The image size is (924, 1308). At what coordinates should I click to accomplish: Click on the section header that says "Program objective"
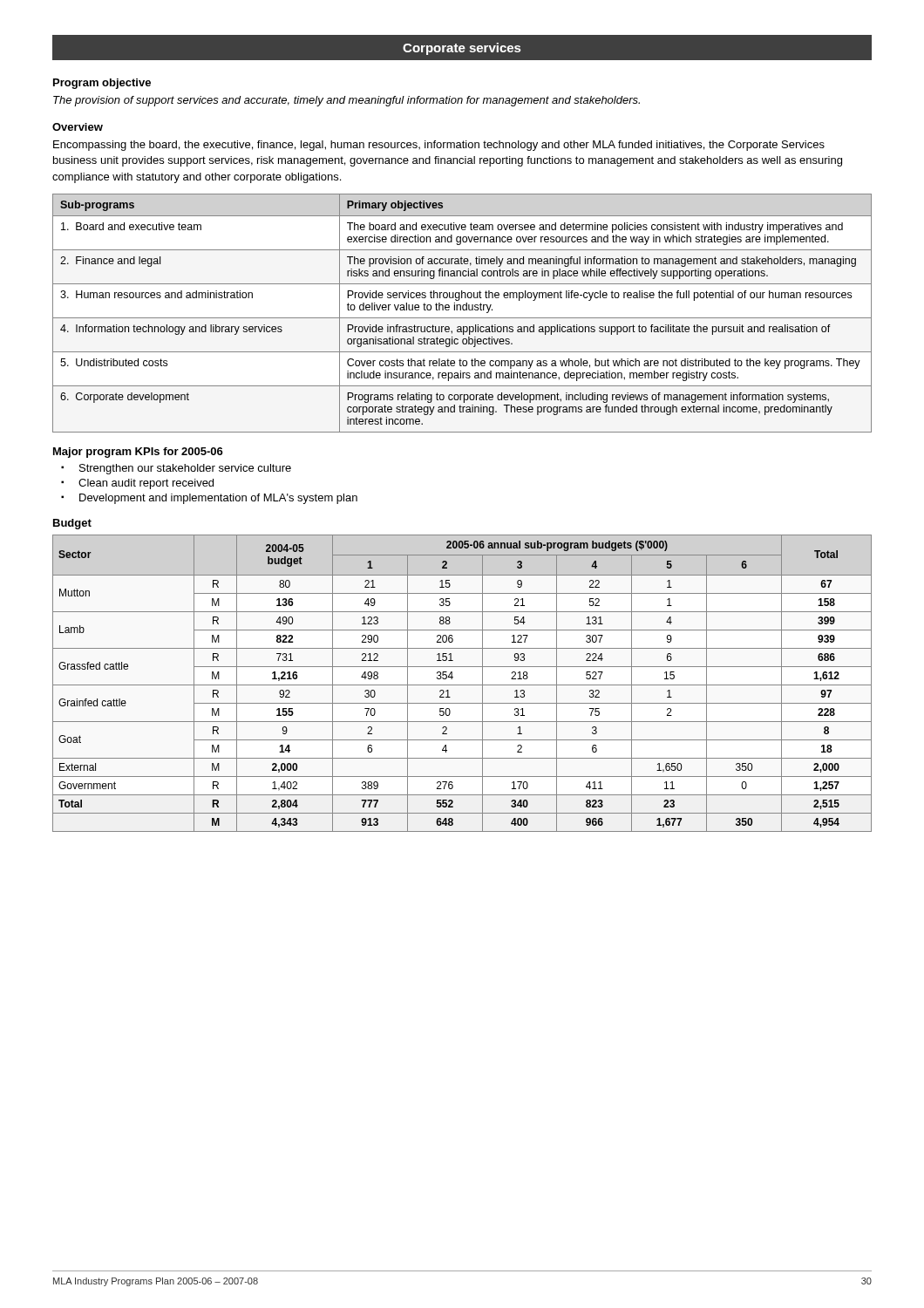(102, 84)
